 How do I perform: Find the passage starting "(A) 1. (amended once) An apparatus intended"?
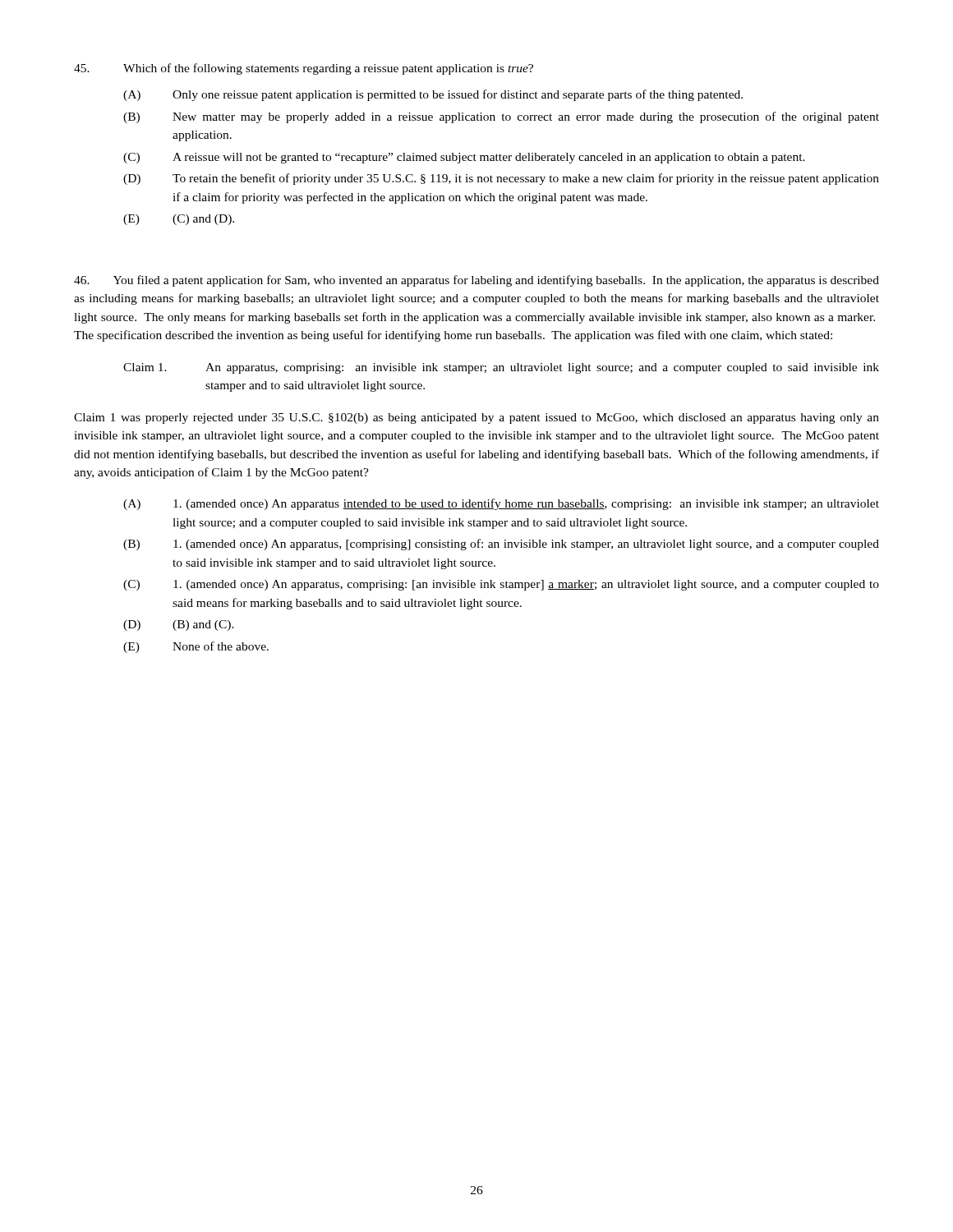pos(501,513)
